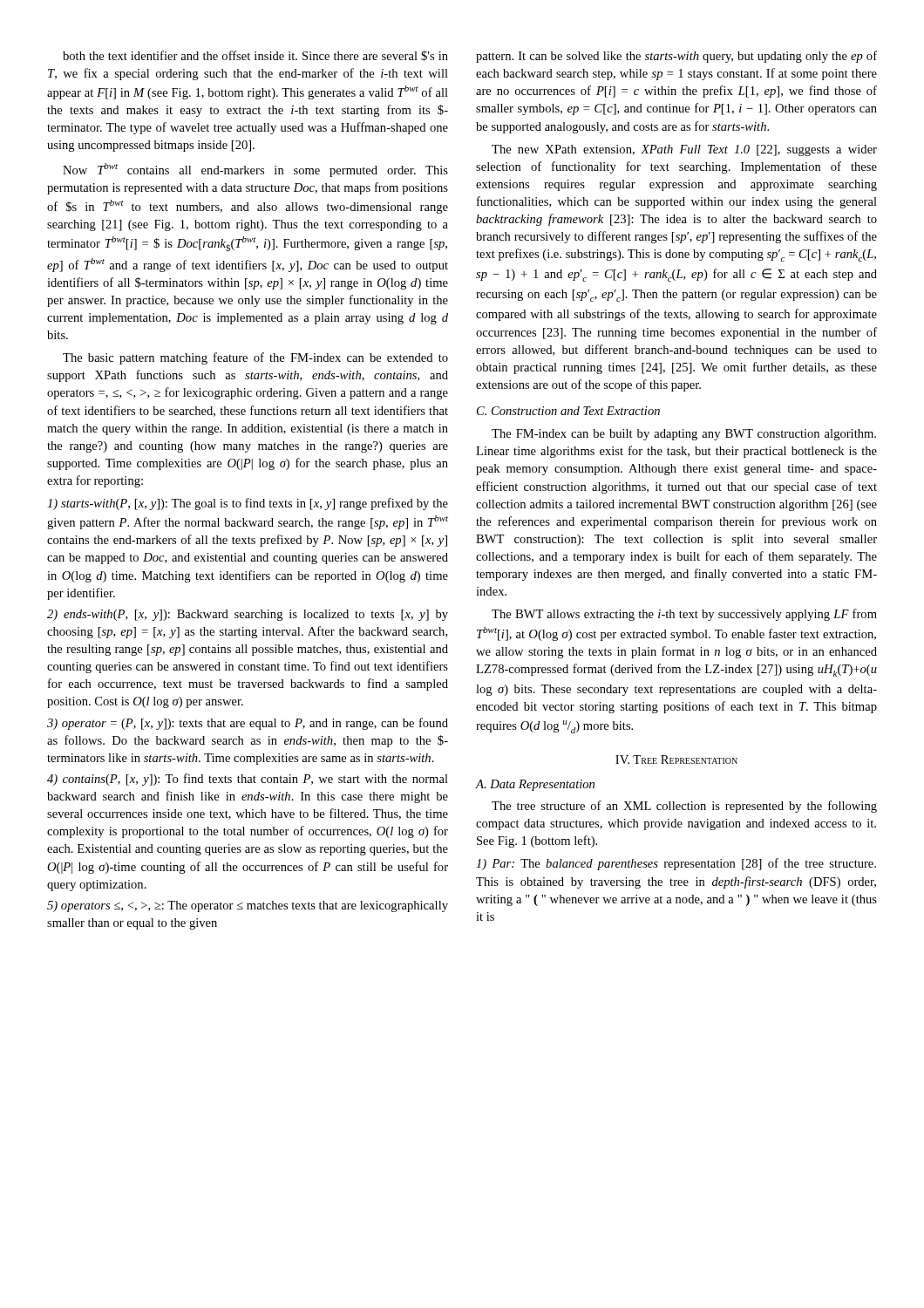Select the text block that says "The FM-index can be built"
The image size is (924, 1308).
676,513
